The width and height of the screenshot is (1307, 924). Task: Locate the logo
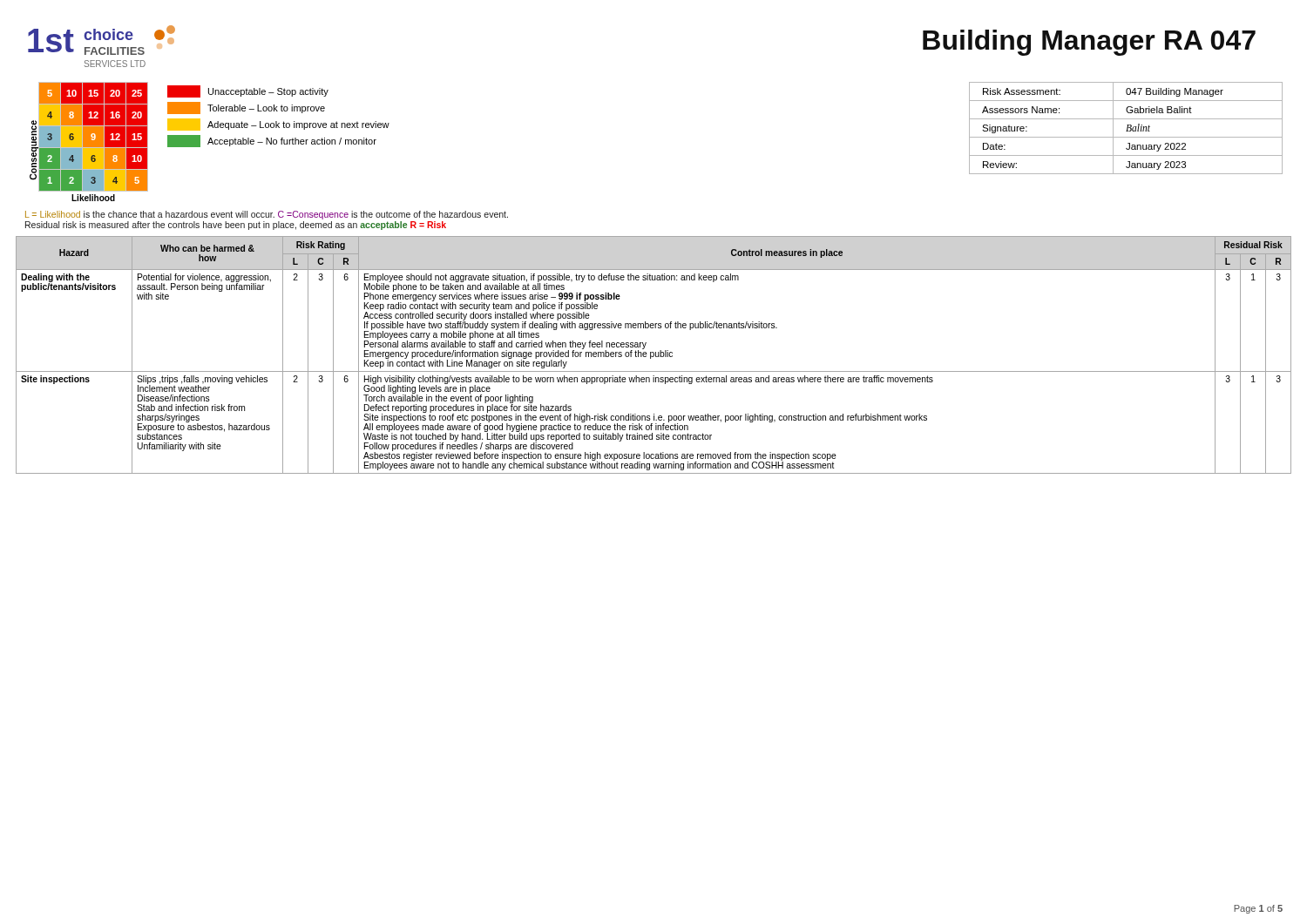click(x=107, y=45)
